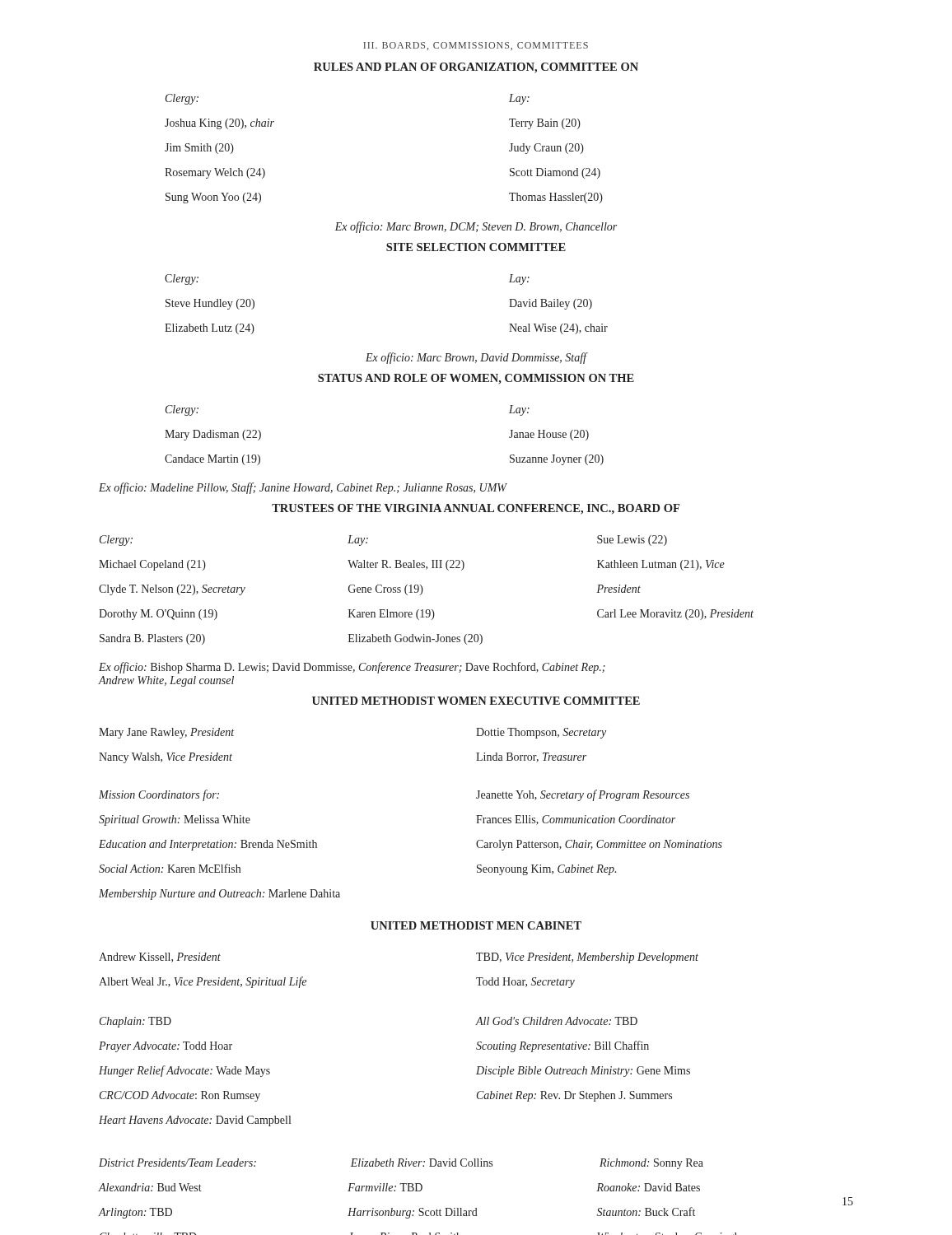Locate the element starting "UNITED METHODIST MEN CABINET"

pyautogui.click(x=476, y=925)
